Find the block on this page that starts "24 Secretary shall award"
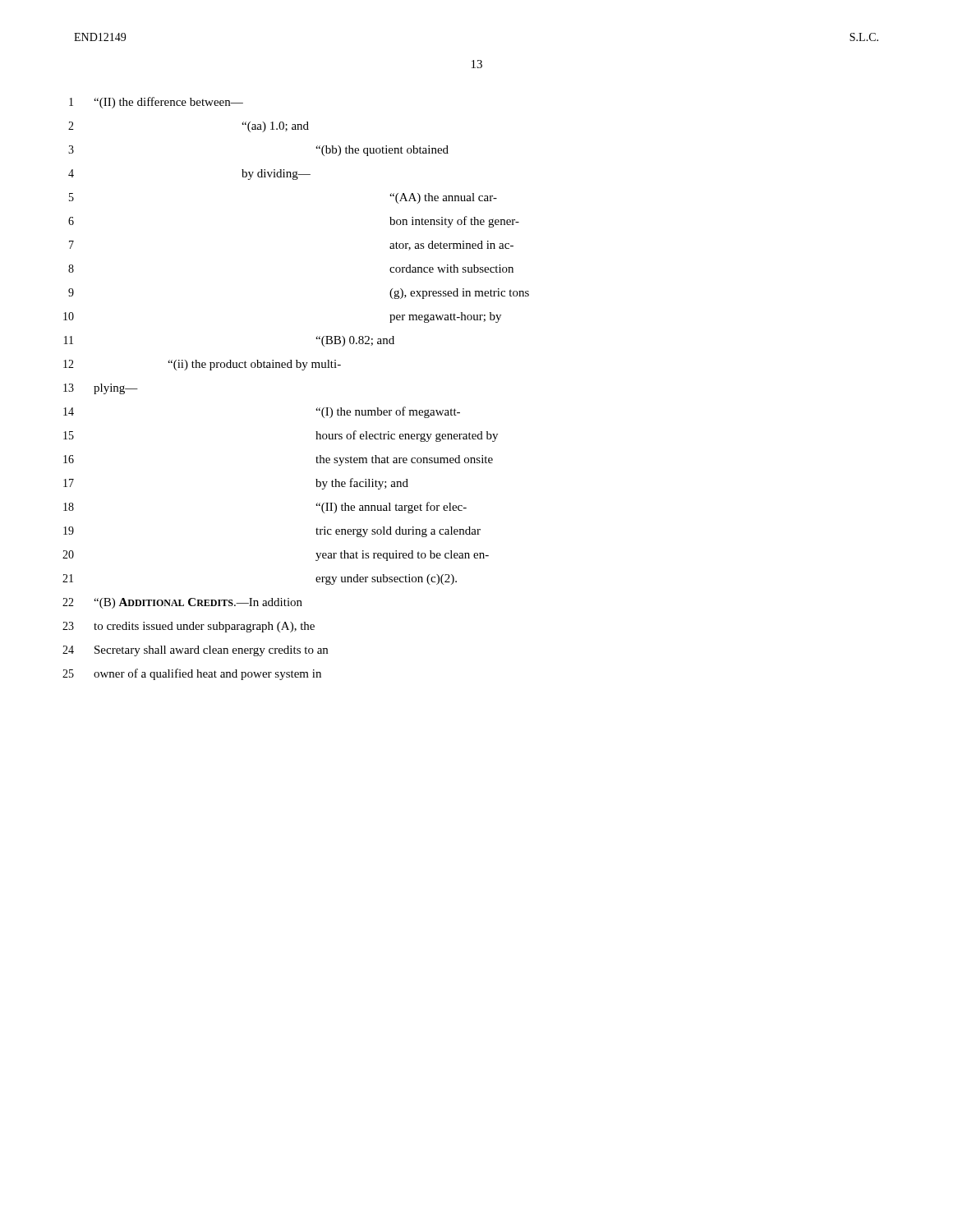 [x=195, y=651]
